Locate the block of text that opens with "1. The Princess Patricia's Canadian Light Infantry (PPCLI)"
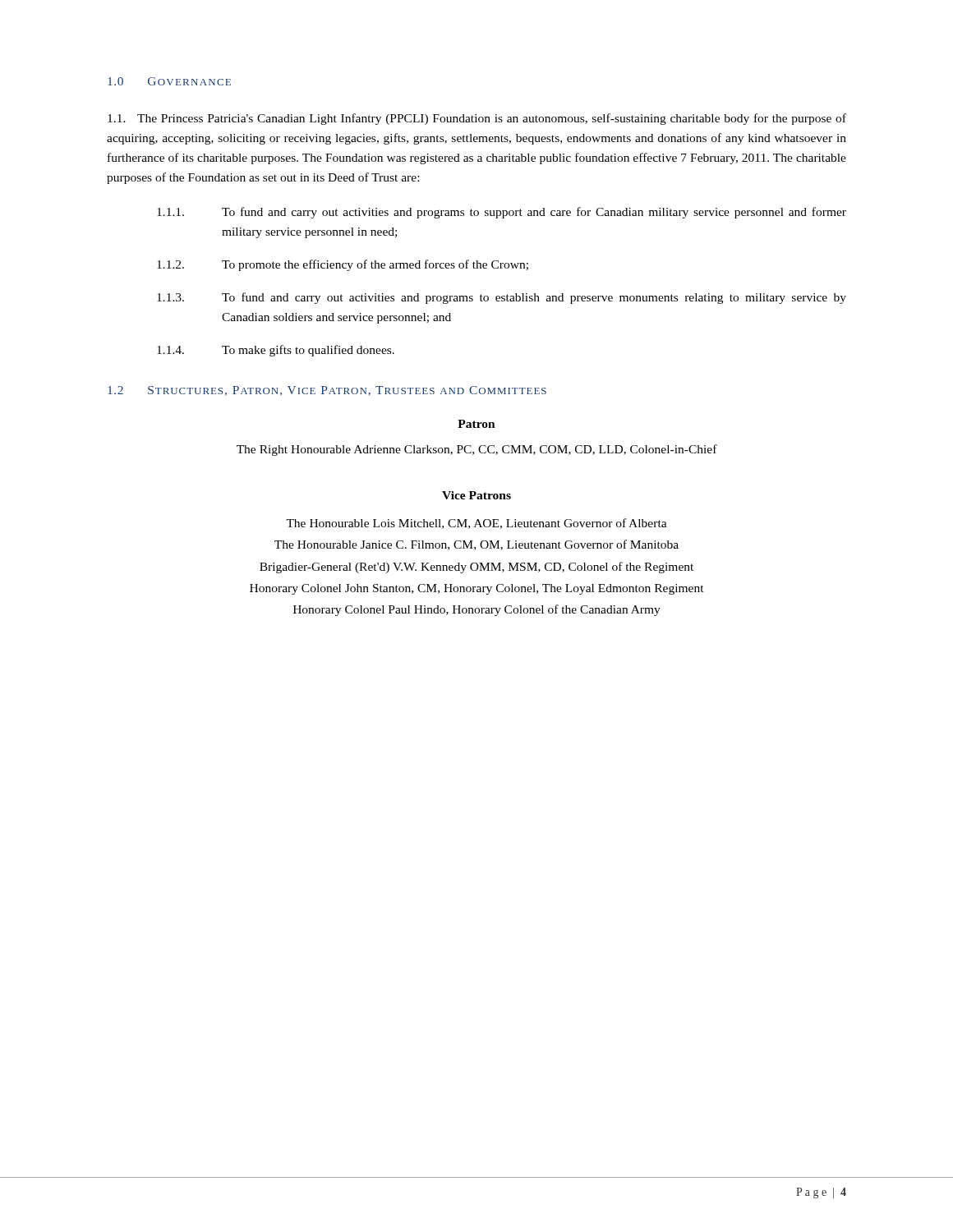Screen dimensions: 1232x953 [476, 147]
